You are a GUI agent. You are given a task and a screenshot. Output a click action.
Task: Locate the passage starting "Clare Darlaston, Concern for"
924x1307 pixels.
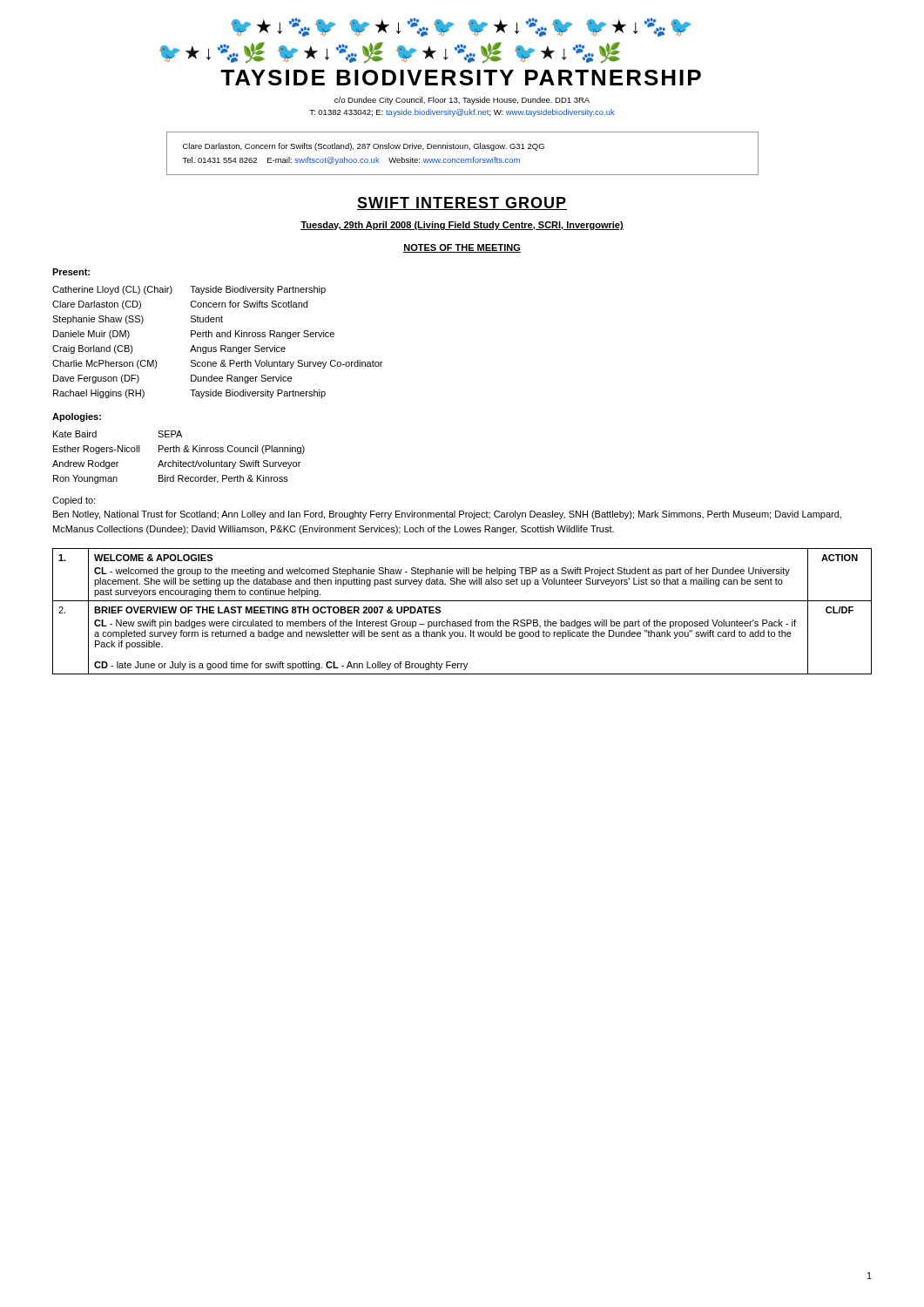(364, 153)
